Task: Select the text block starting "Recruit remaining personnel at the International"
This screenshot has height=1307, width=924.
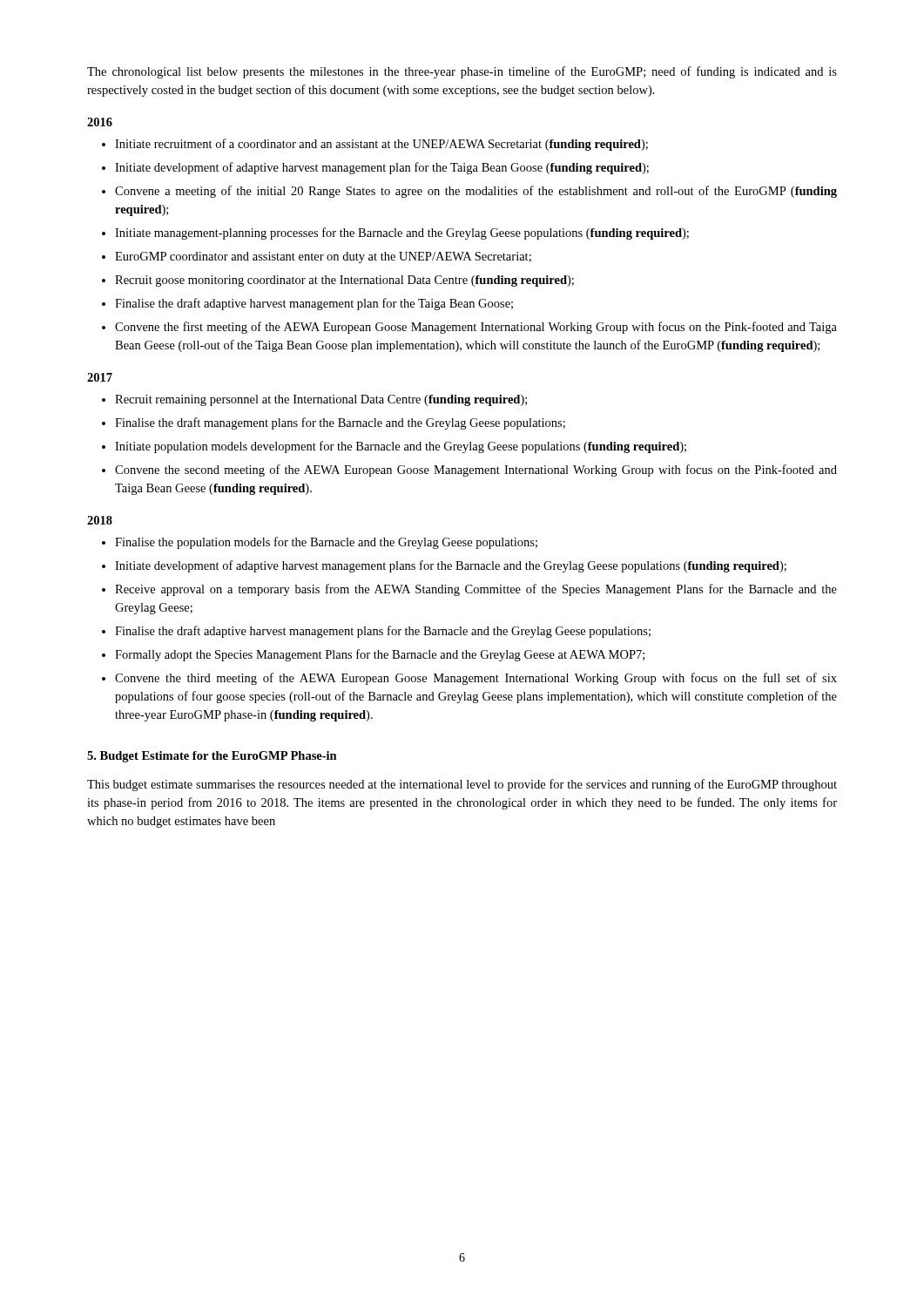Action: [321, 399]
